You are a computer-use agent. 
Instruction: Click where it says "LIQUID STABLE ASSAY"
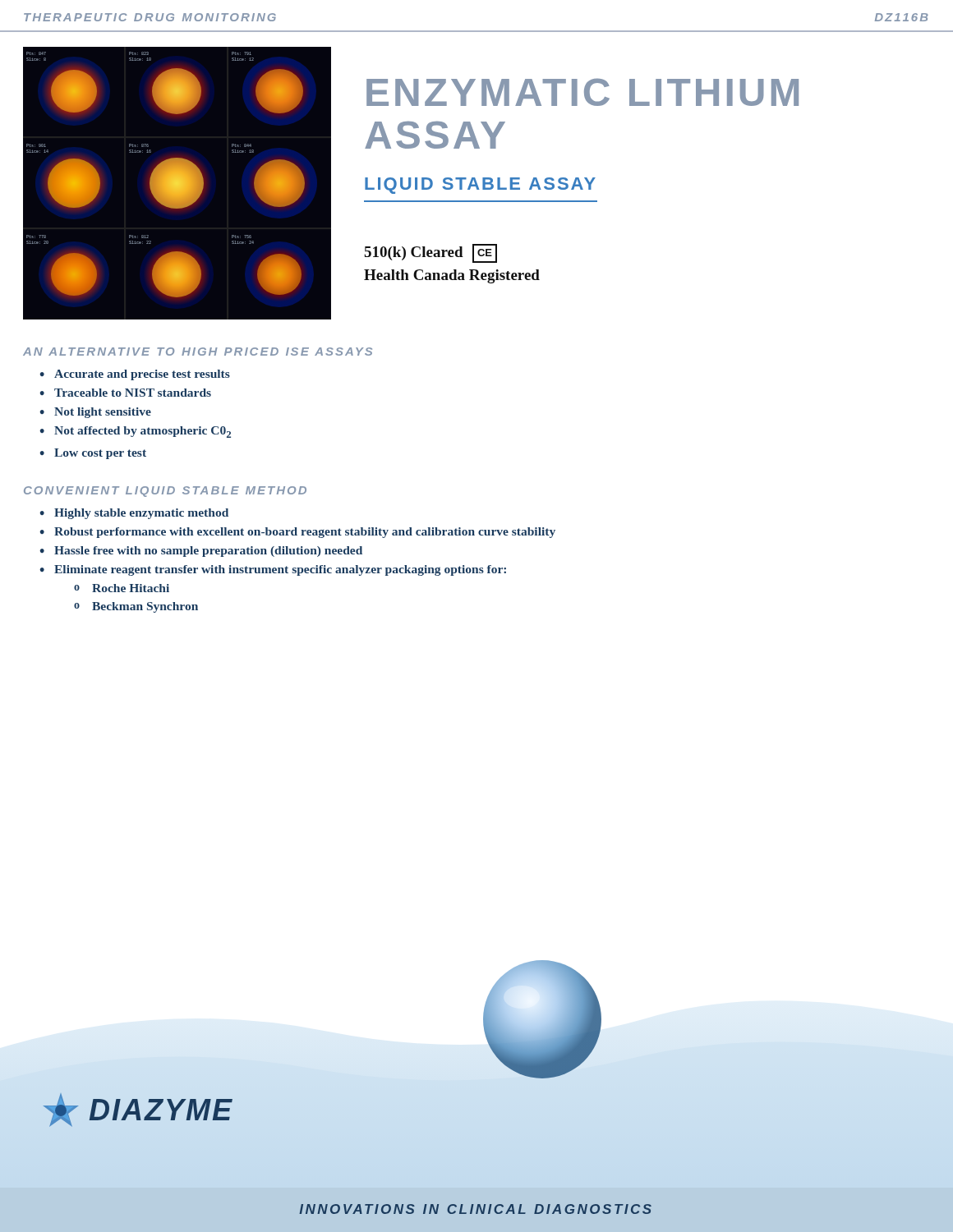[x=481, y=183]
